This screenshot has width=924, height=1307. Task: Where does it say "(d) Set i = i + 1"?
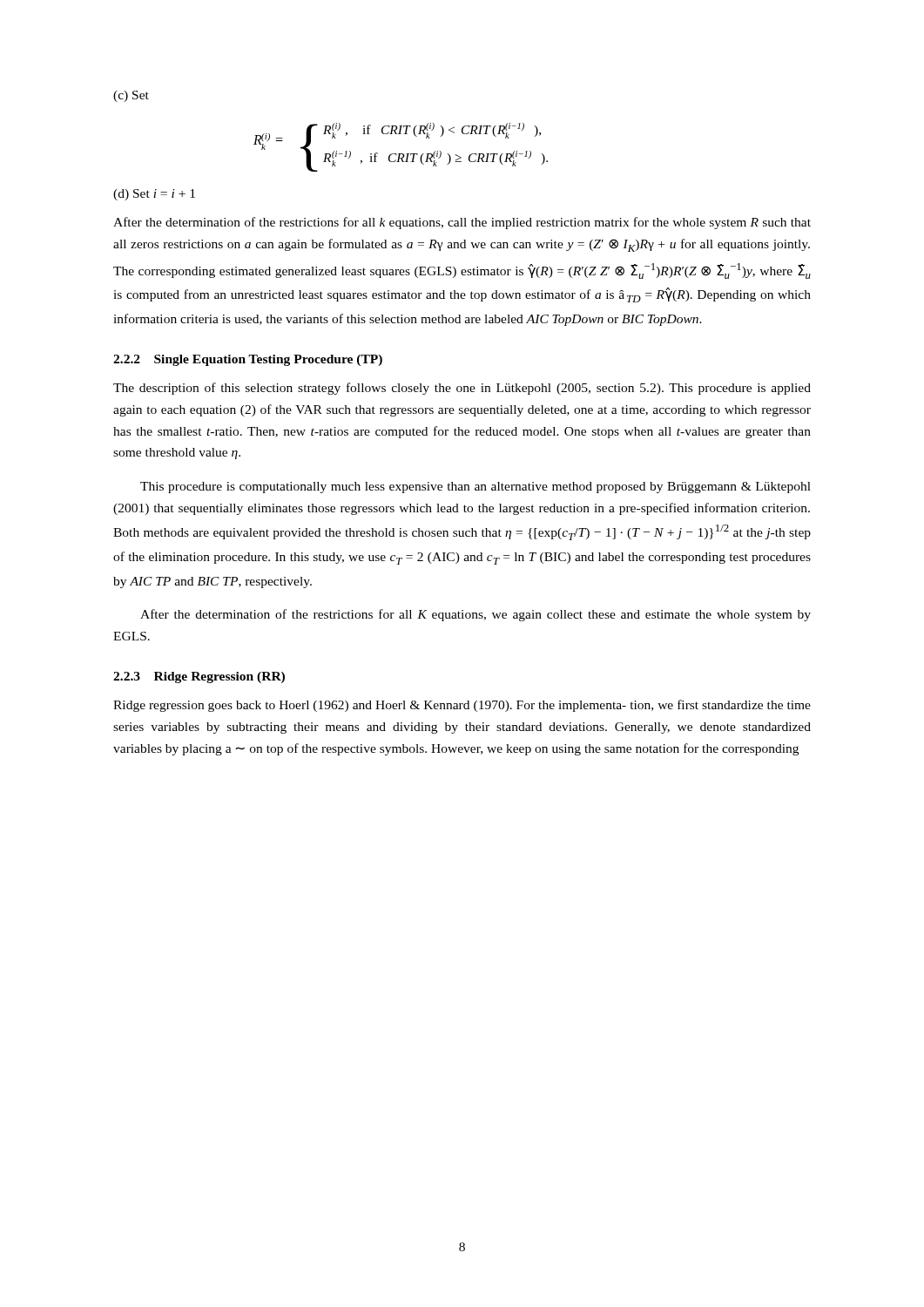[155, 193]
